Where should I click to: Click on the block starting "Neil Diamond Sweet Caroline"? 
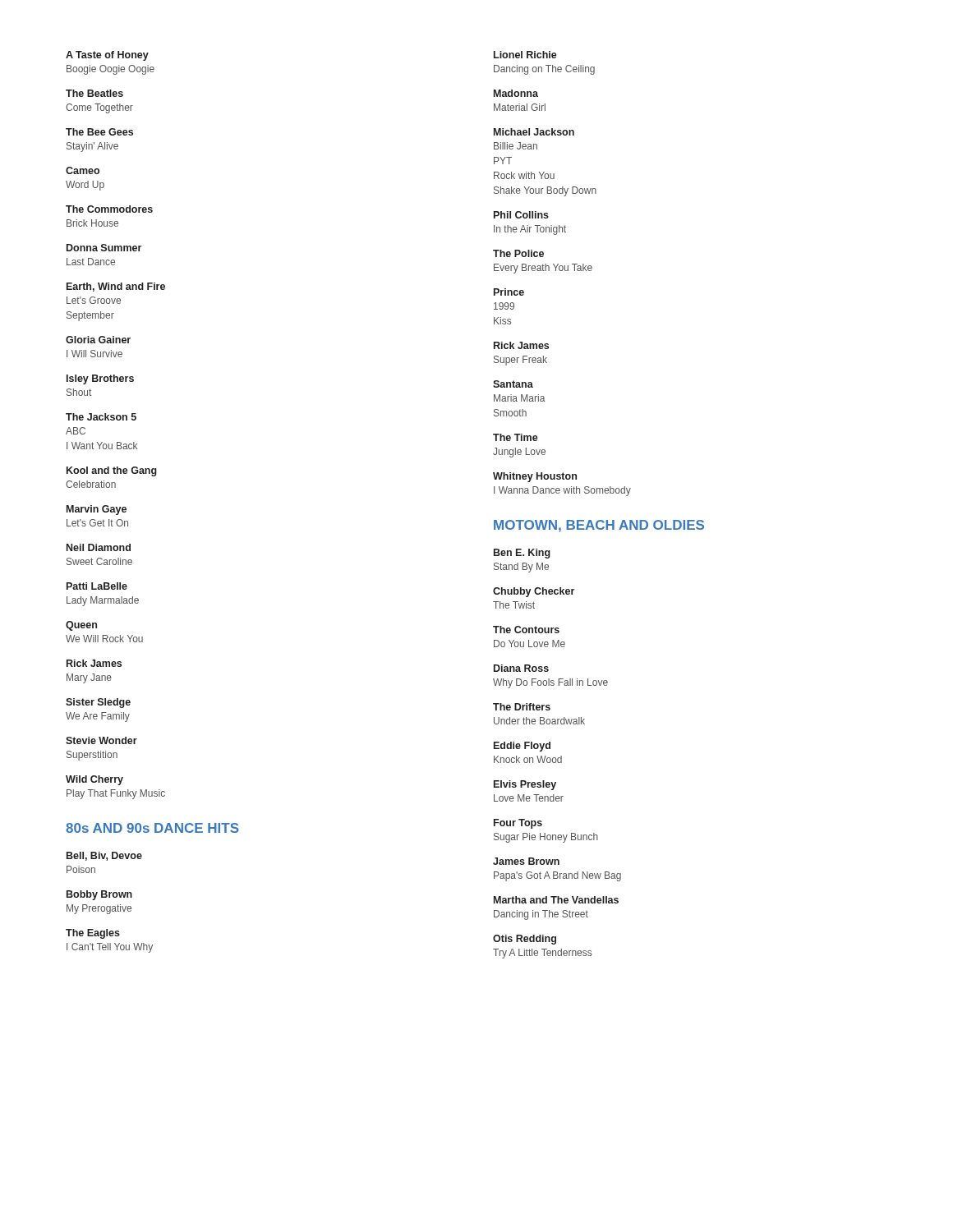click(99, 547)
